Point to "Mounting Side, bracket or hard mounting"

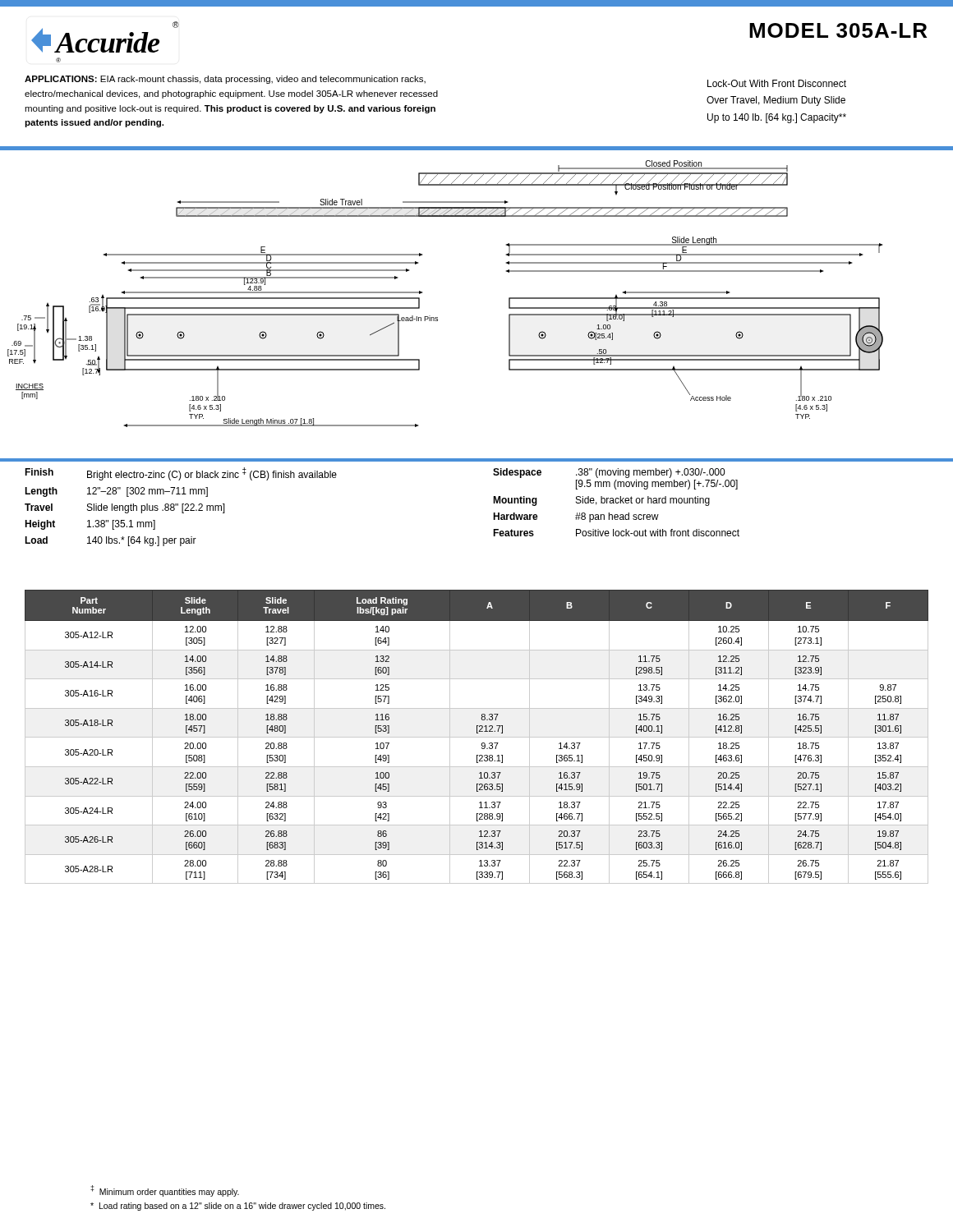[x=601, y=500]
